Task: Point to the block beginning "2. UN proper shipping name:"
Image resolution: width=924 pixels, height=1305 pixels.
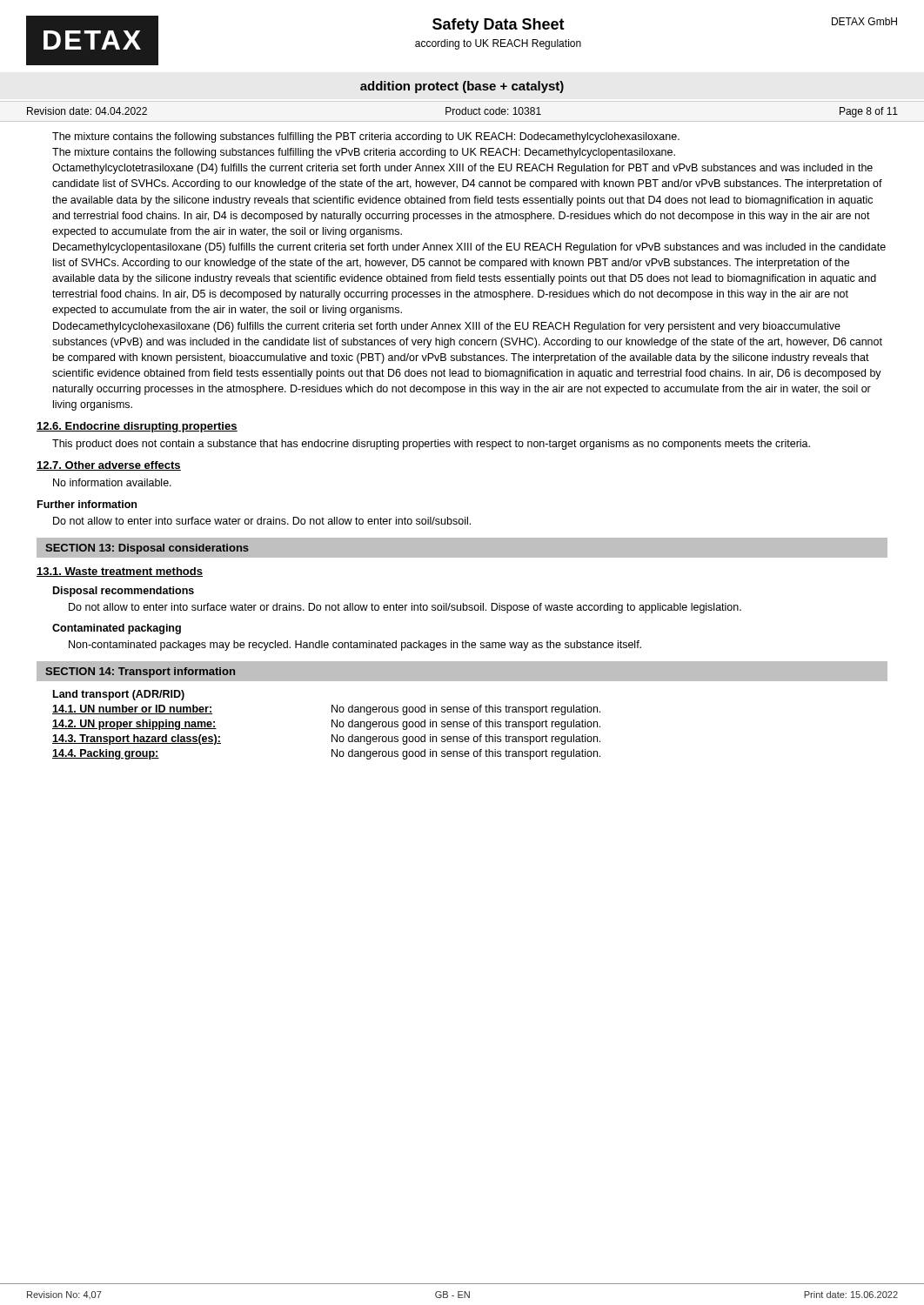Action: pos(470,724)
